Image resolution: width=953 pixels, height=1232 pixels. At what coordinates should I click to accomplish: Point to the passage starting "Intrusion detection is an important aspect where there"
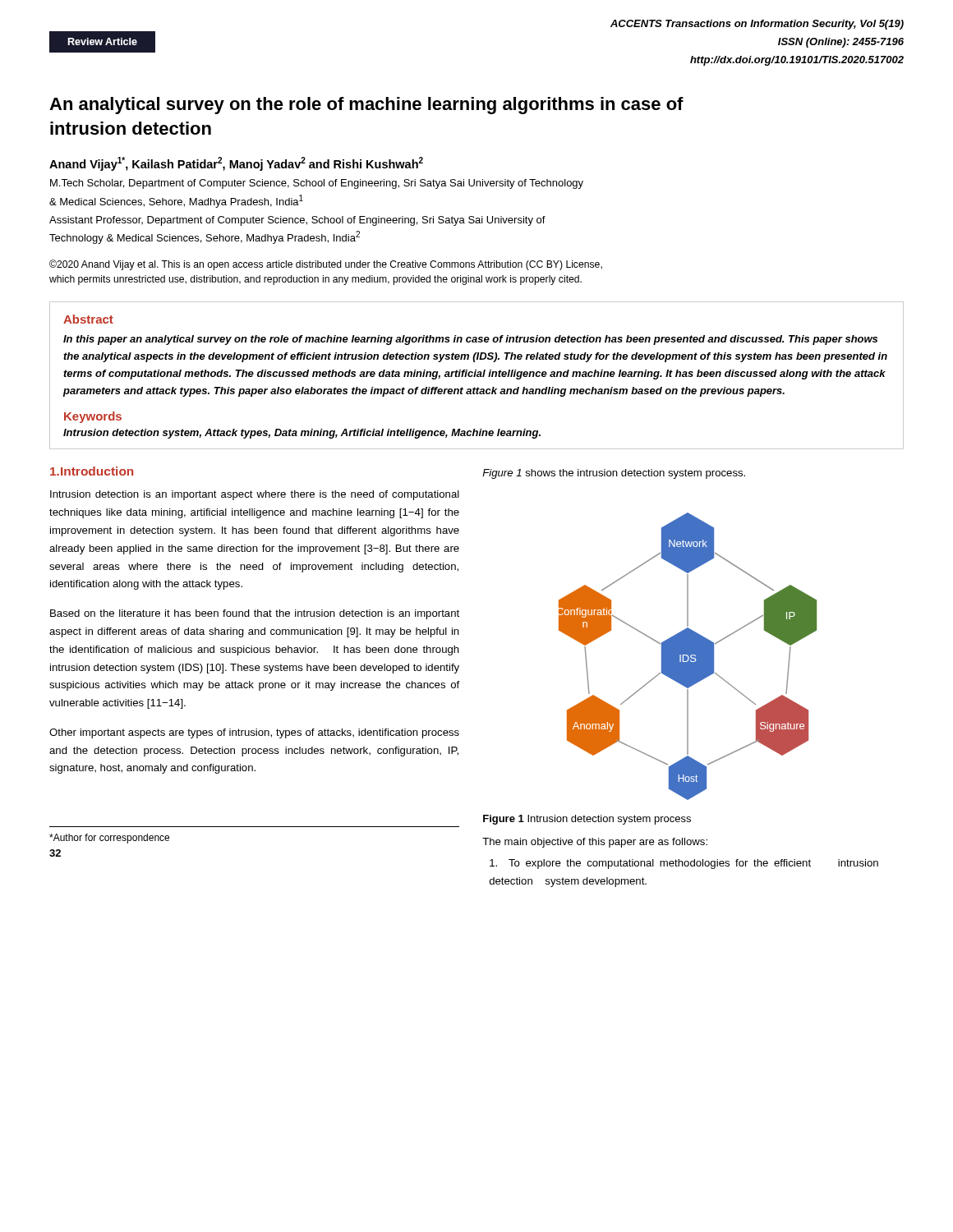click(254, 539)
